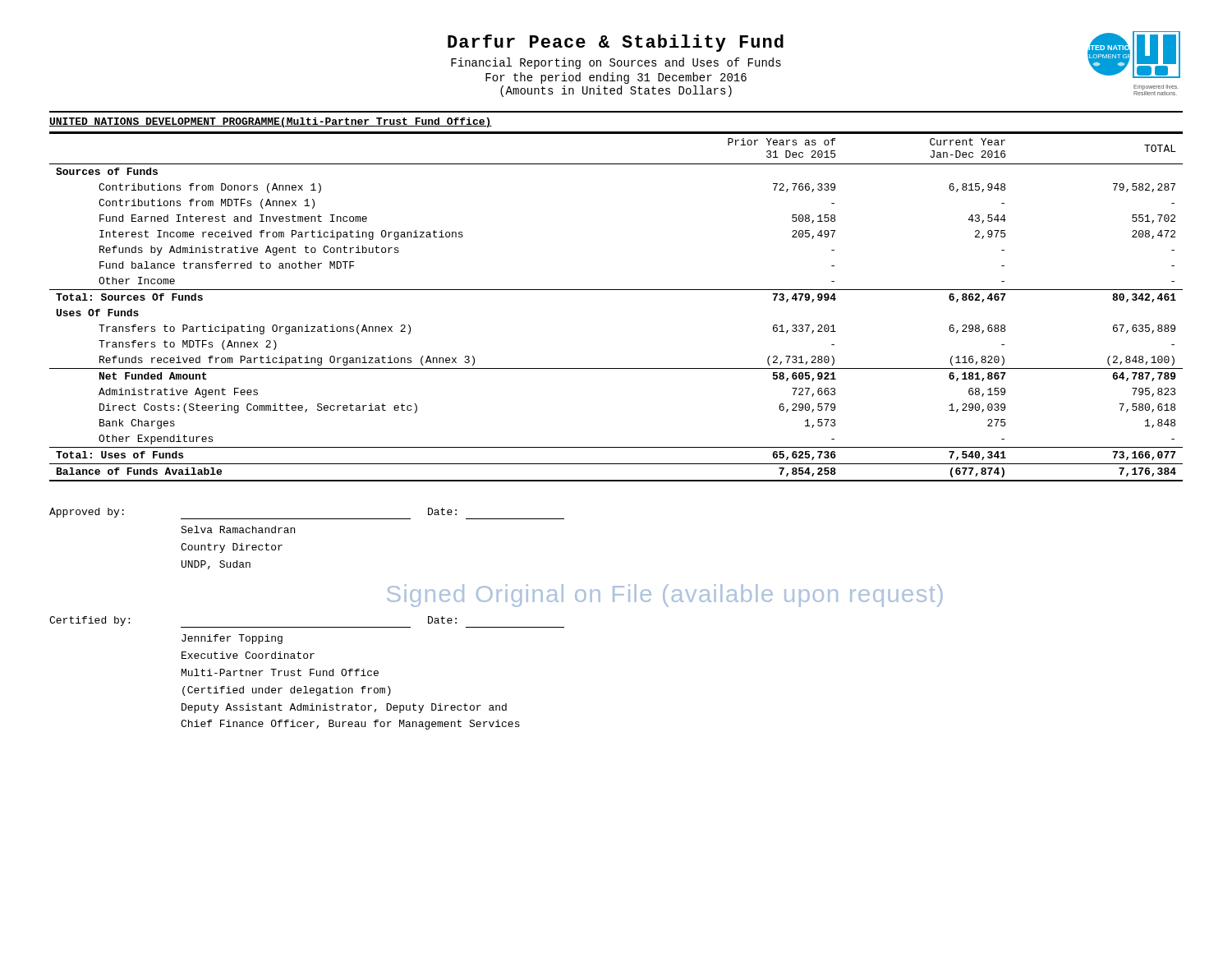Click on the passage starting "Signed Original on File (available upon request)"
This screenshot has width=1232, height=953.
[x=665, y=594]
